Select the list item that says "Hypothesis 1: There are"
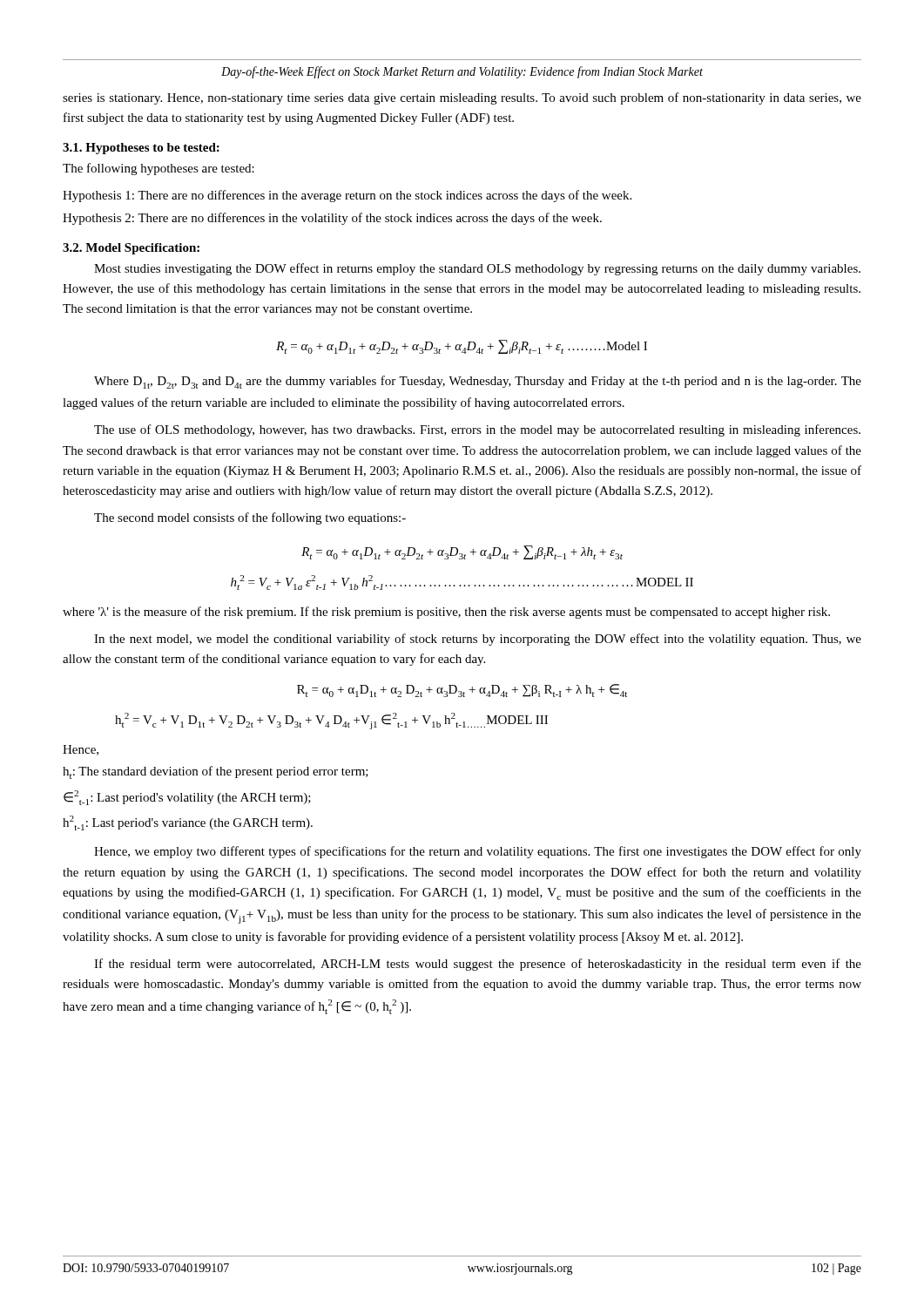The image size is (924, 1307). (348, 195)
